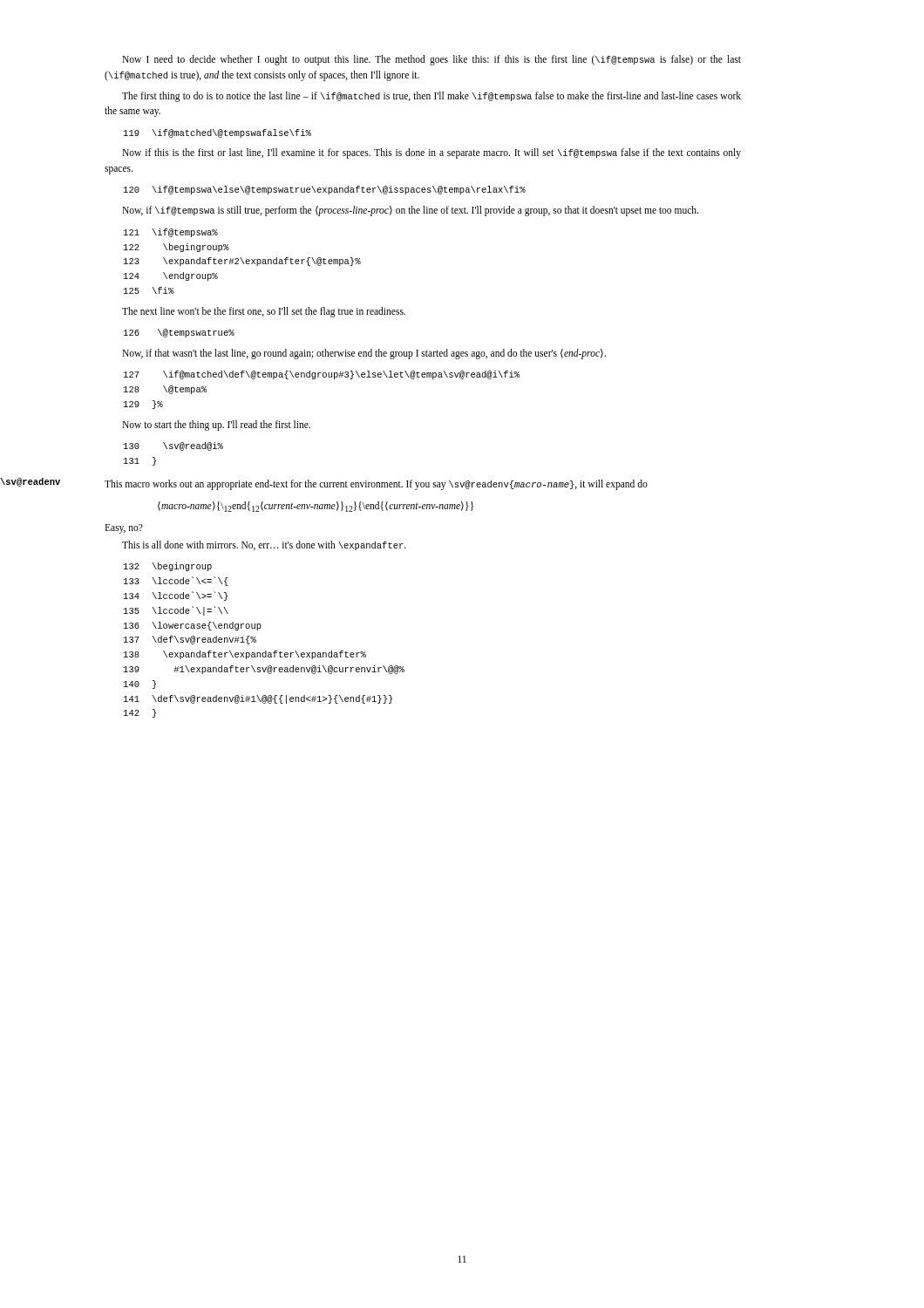This screenshot has width=924, height=1308.
Task: Click the passage that begins "132\begingroup 133\lccode`\ =`\} 135\lccode`\|=`\\"
Action: 168,567
